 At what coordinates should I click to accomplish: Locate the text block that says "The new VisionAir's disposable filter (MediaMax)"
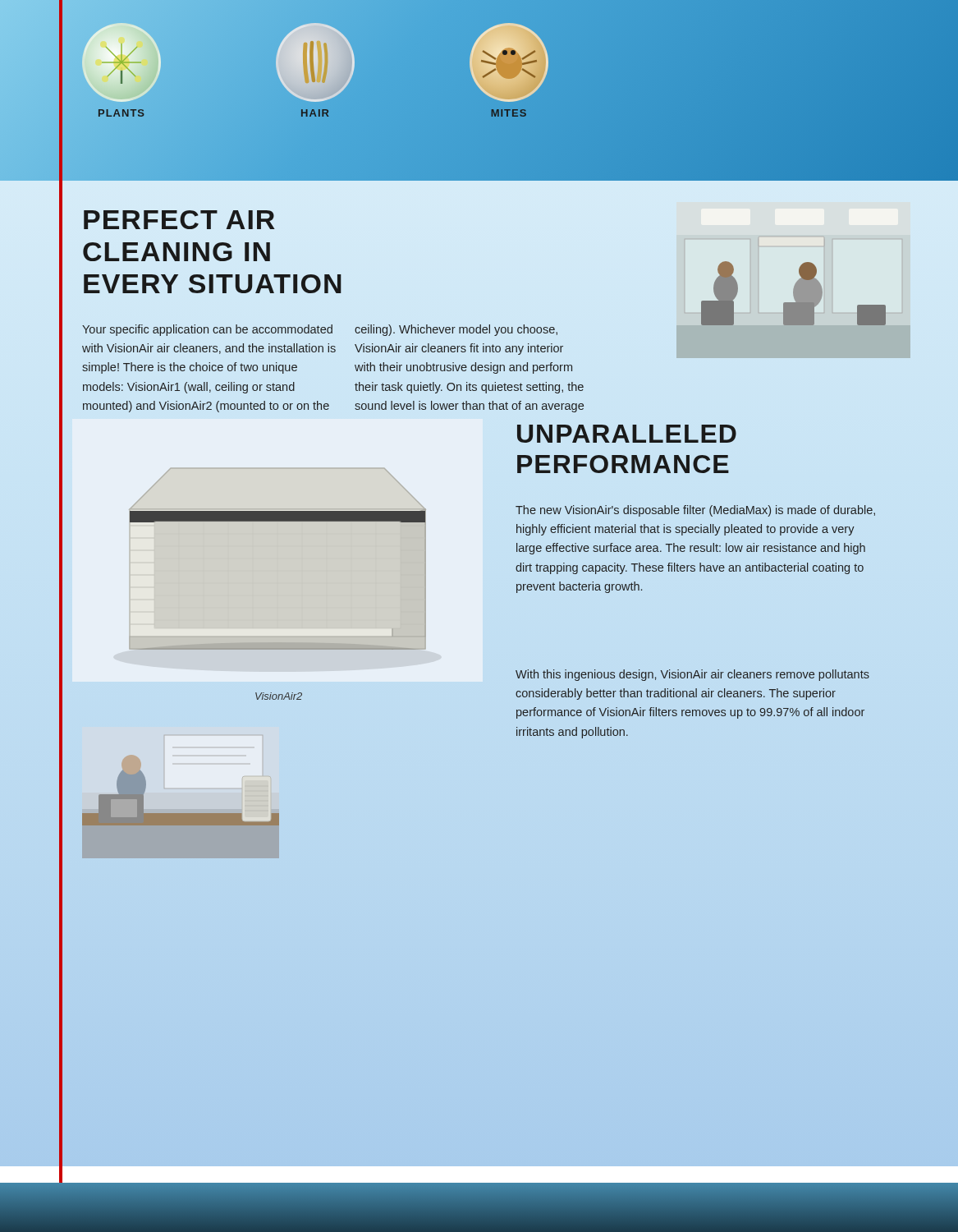coord(696,549)
